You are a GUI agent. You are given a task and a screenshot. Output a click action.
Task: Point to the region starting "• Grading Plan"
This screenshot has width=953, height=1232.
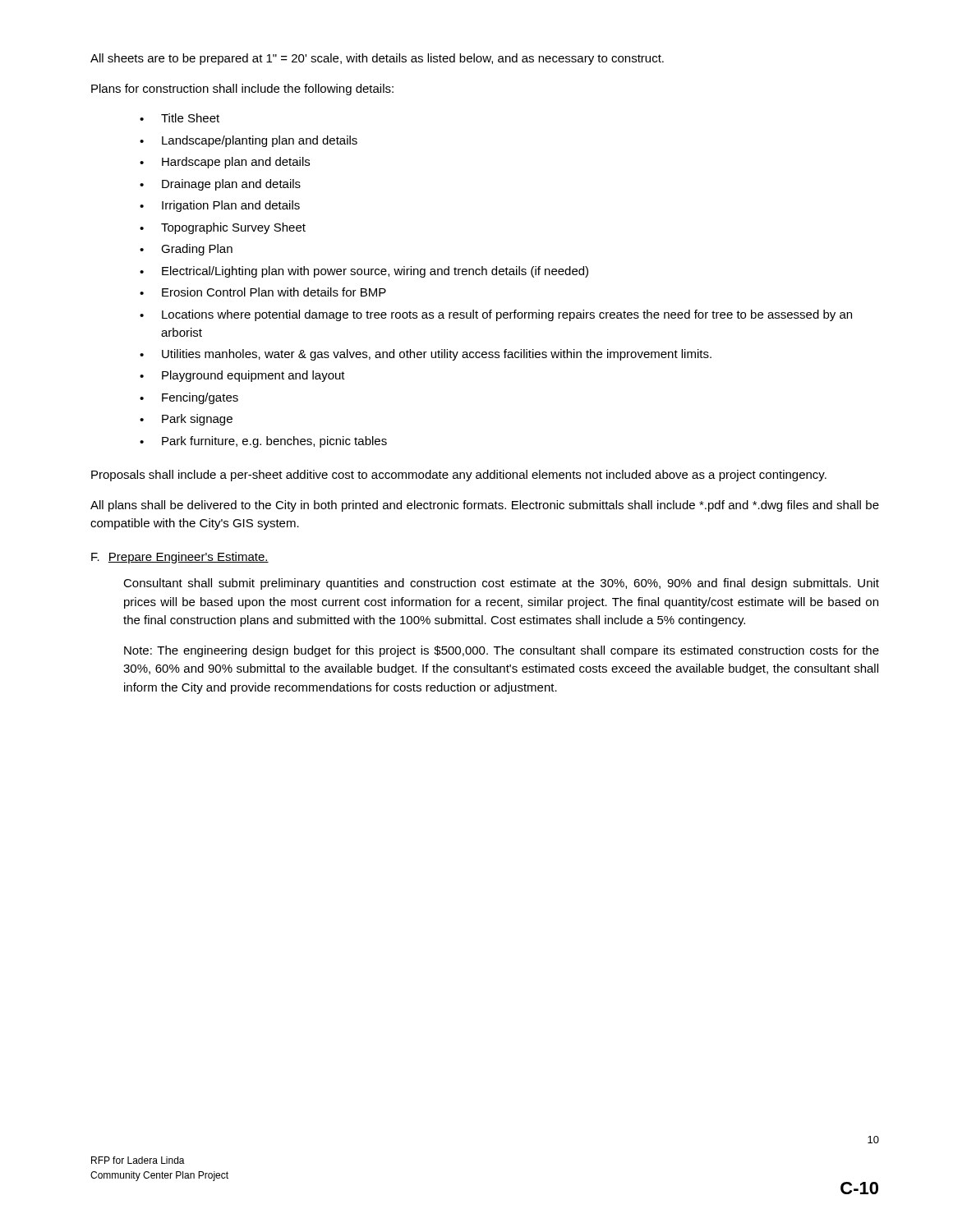[186, 250]
